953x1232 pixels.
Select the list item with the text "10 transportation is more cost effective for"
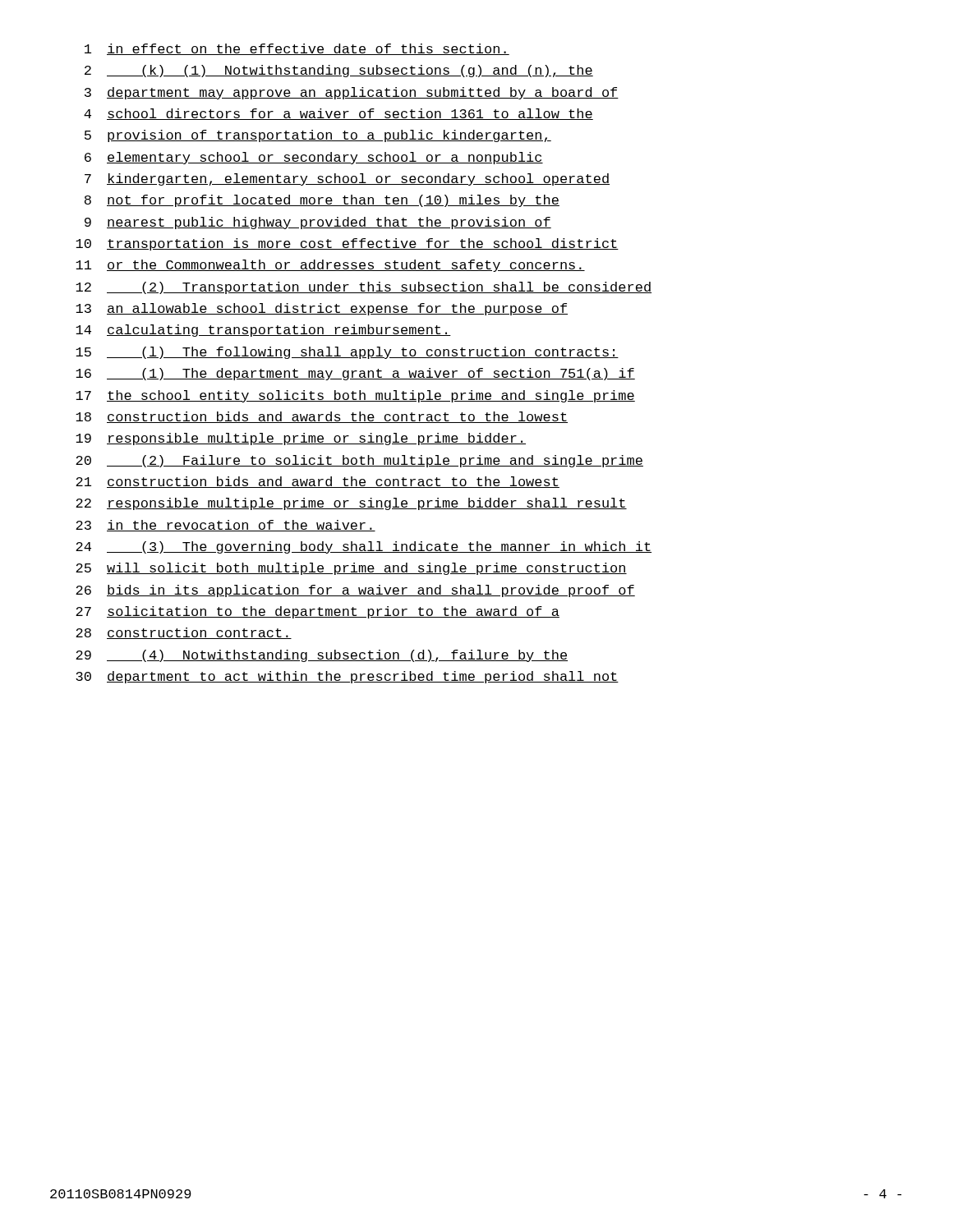[x=476, y=245]
